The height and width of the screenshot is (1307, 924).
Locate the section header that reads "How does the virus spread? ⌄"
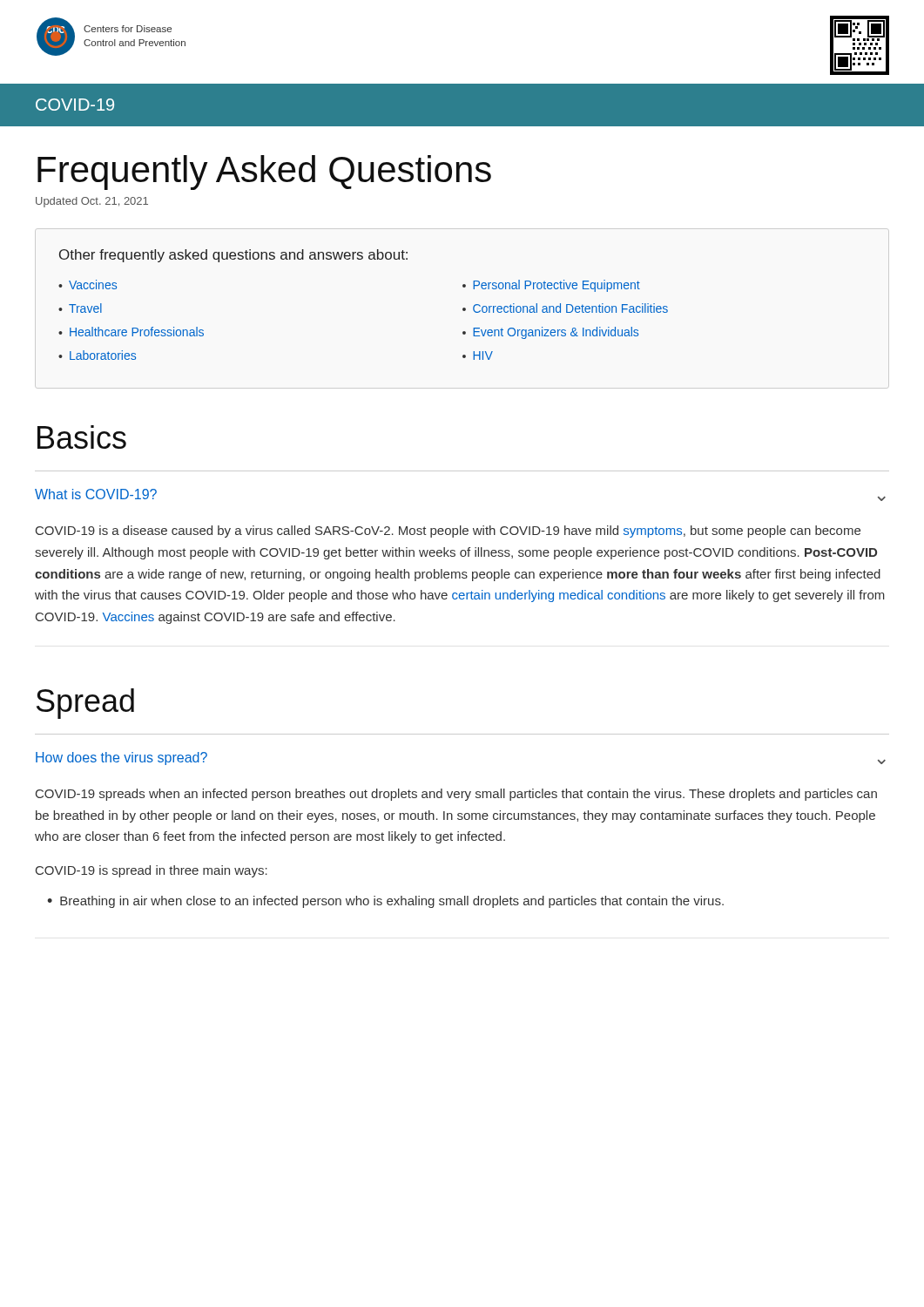[115, 758]
